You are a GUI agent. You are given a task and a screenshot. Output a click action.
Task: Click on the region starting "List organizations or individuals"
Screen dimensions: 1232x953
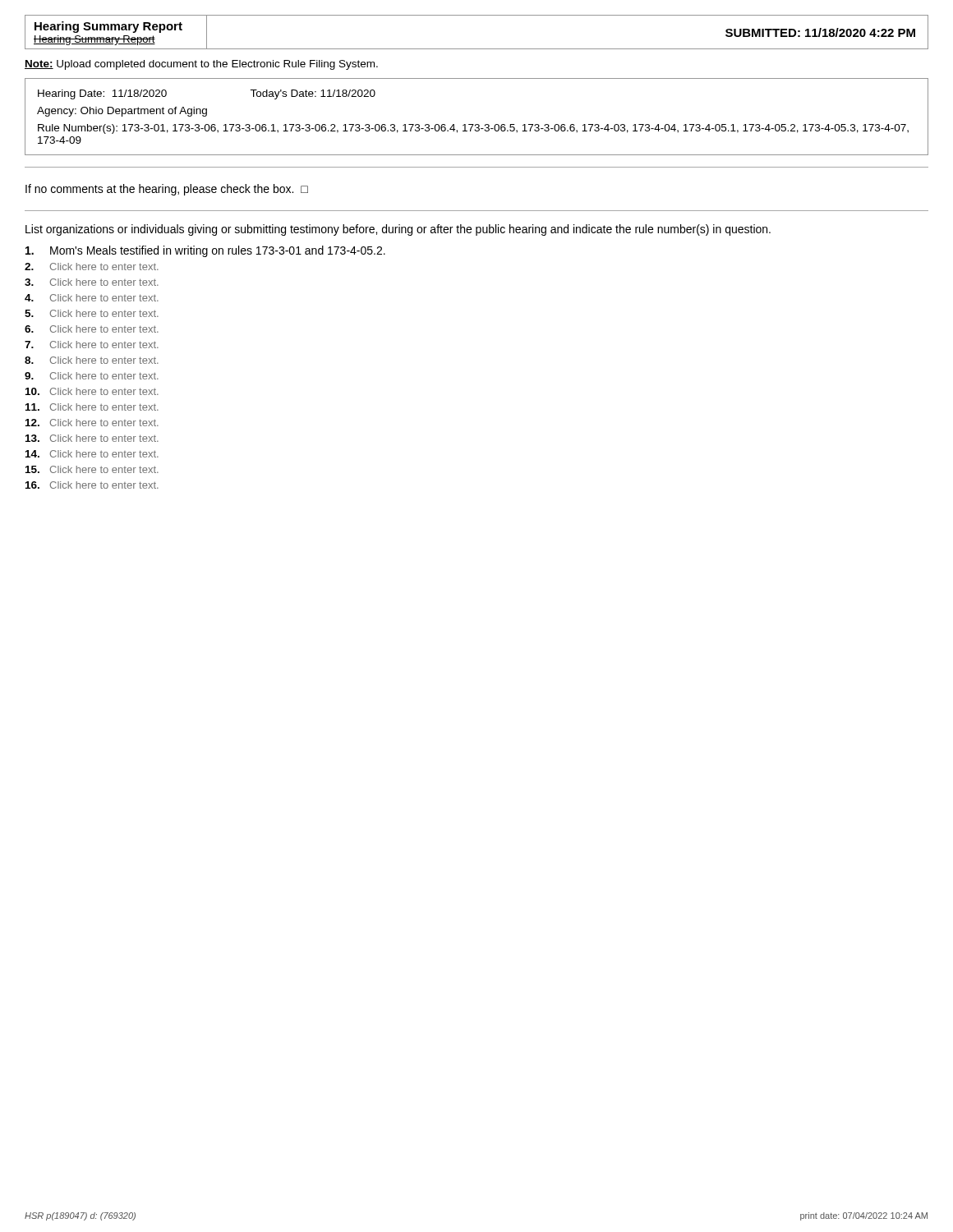[398, 229]
